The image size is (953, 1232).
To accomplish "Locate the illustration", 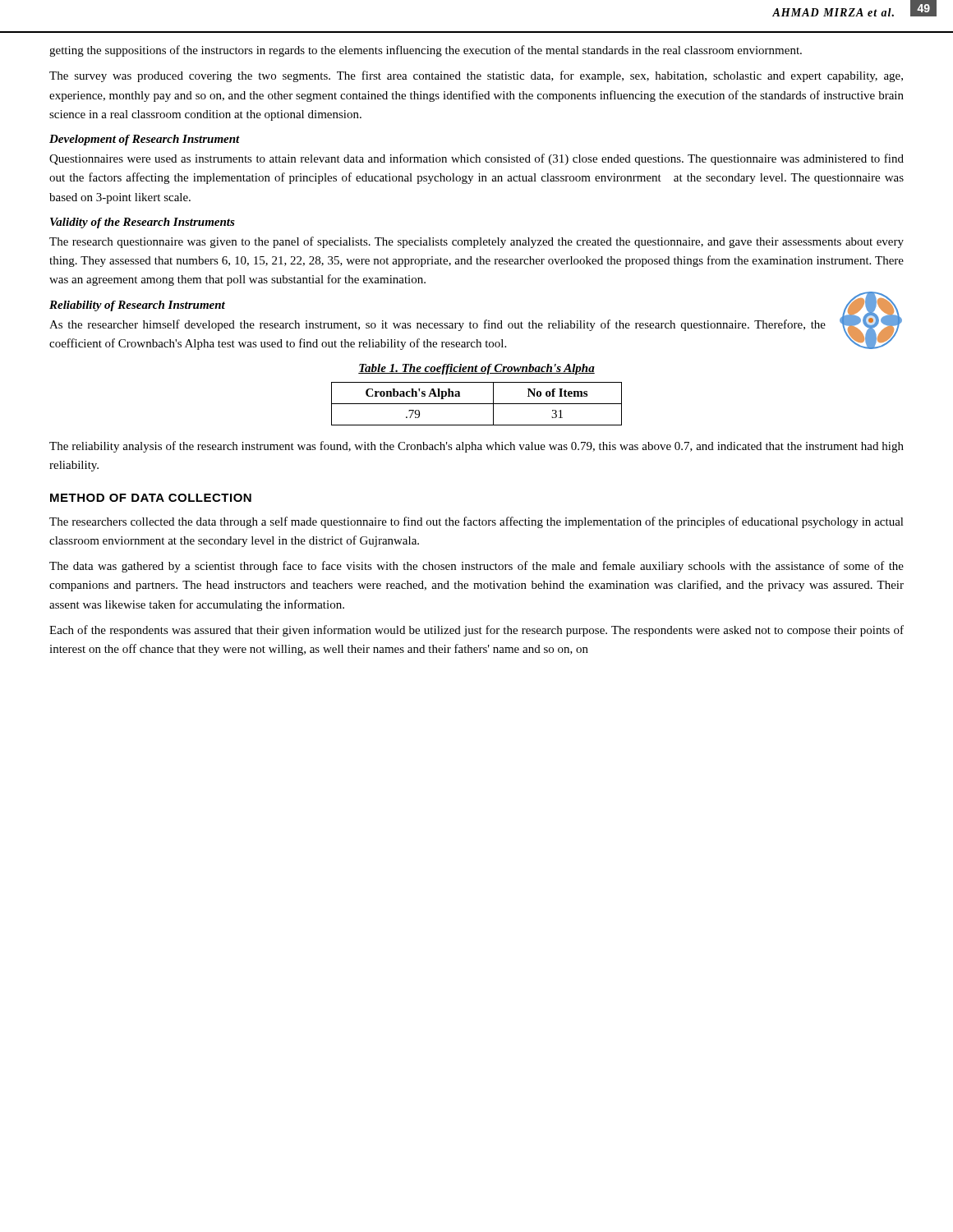I will point(871,320).
